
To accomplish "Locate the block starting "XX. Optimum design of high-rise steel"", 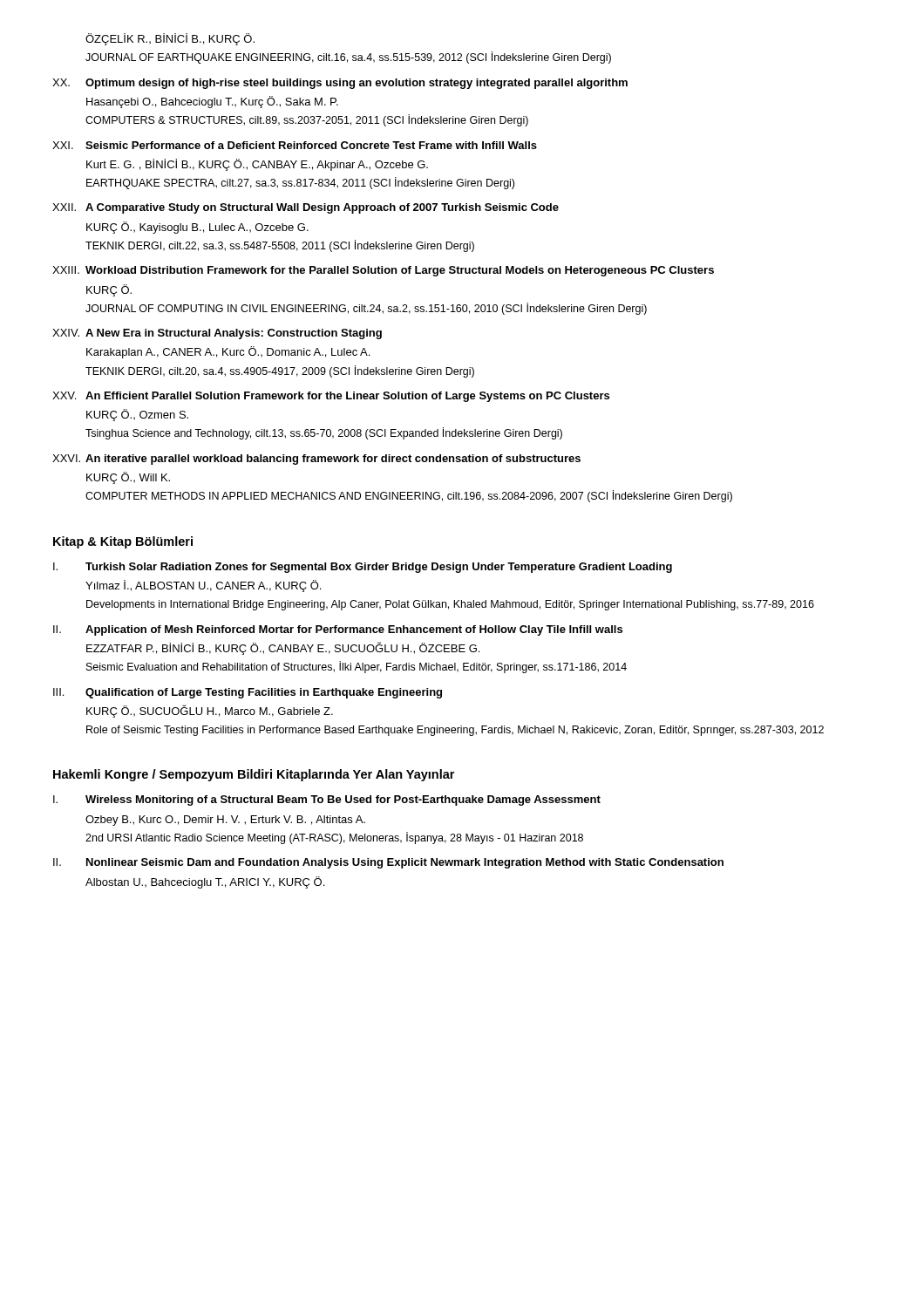I will 340,84.
